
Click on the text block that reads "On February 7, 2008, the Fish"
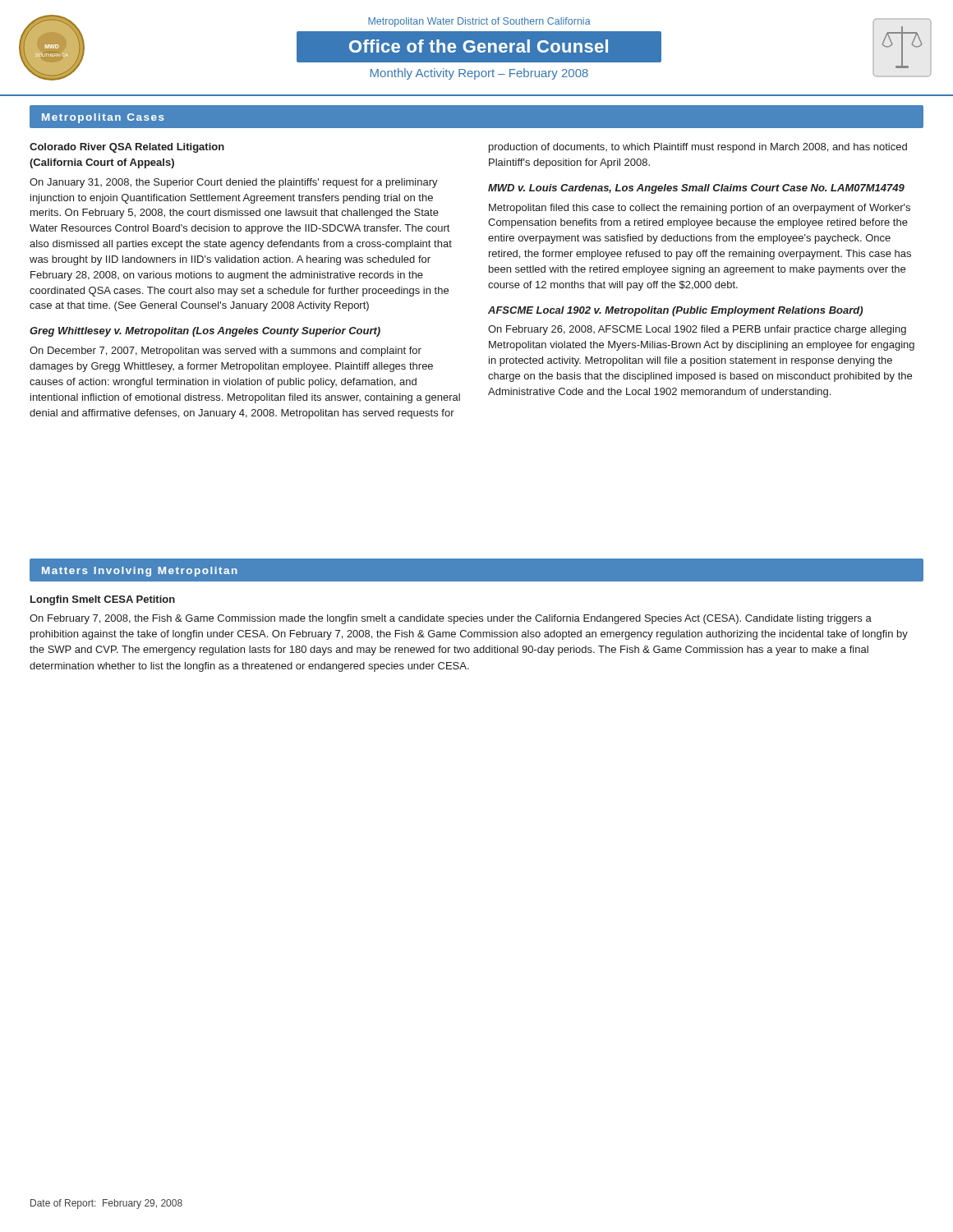pos(469,642)
